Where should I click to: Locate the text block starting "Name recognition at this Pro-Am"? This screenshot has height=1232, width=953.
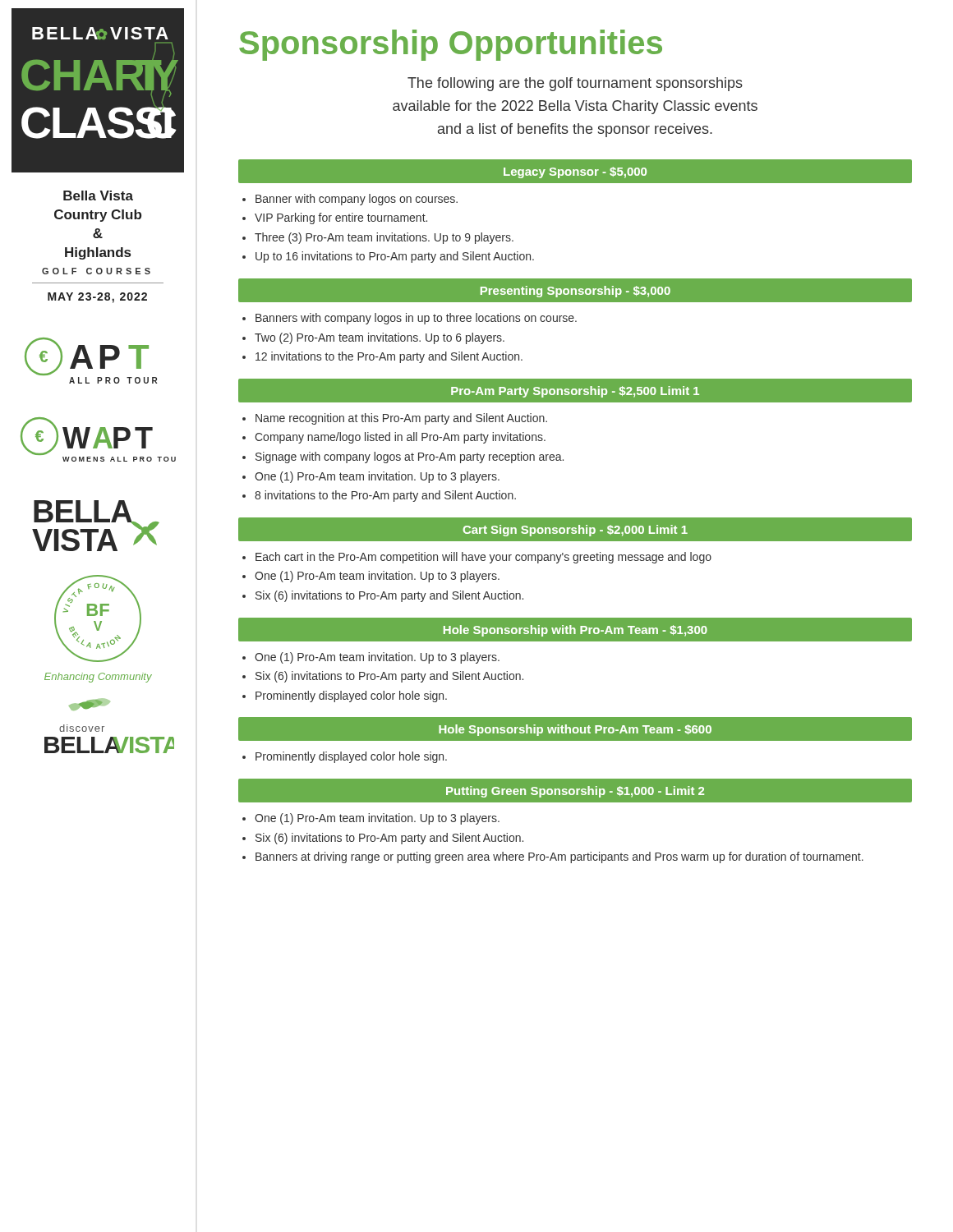pos(401,418)
